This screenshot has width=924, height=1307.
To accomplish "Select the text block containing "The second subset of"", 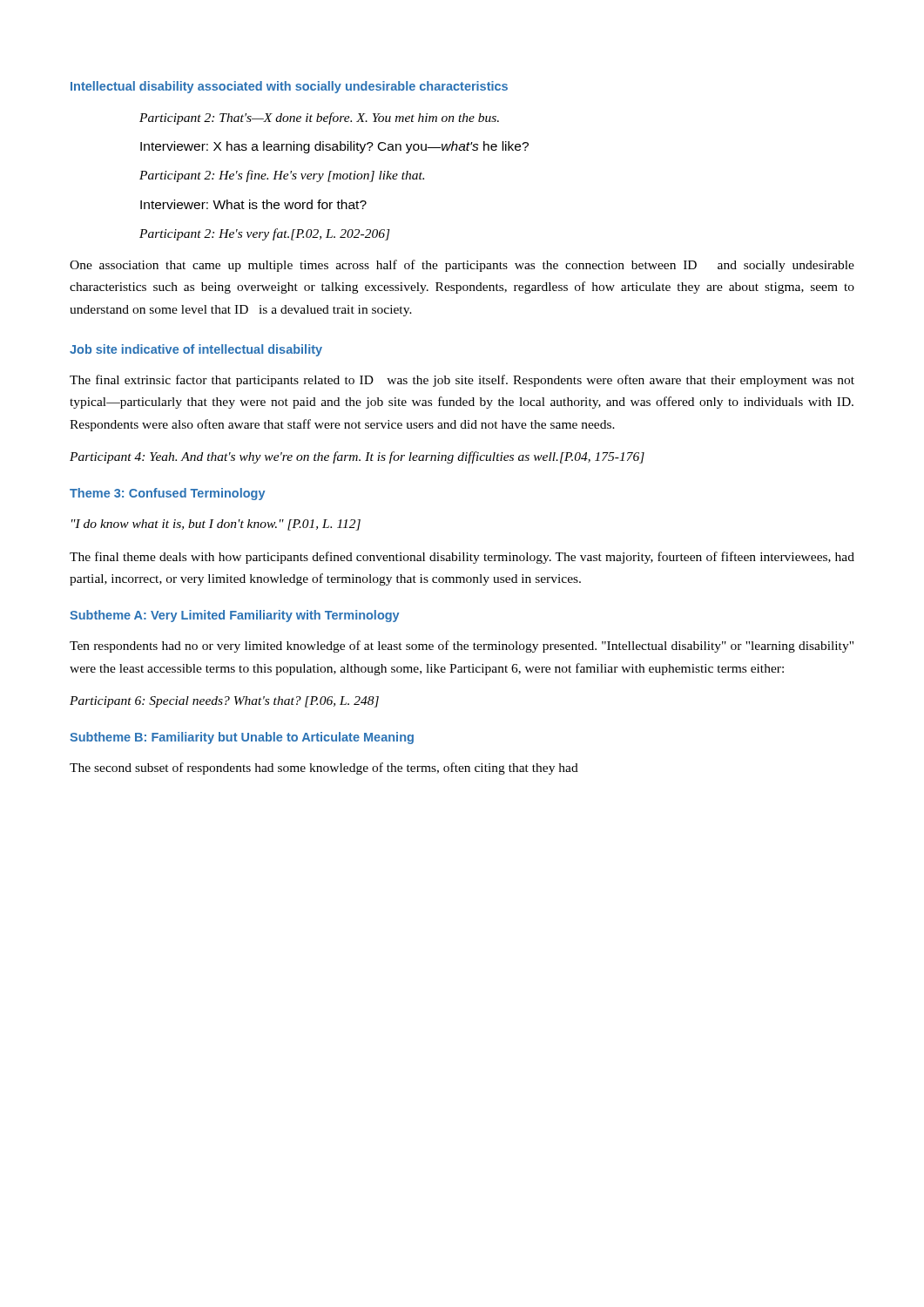I will click(324, 767).
